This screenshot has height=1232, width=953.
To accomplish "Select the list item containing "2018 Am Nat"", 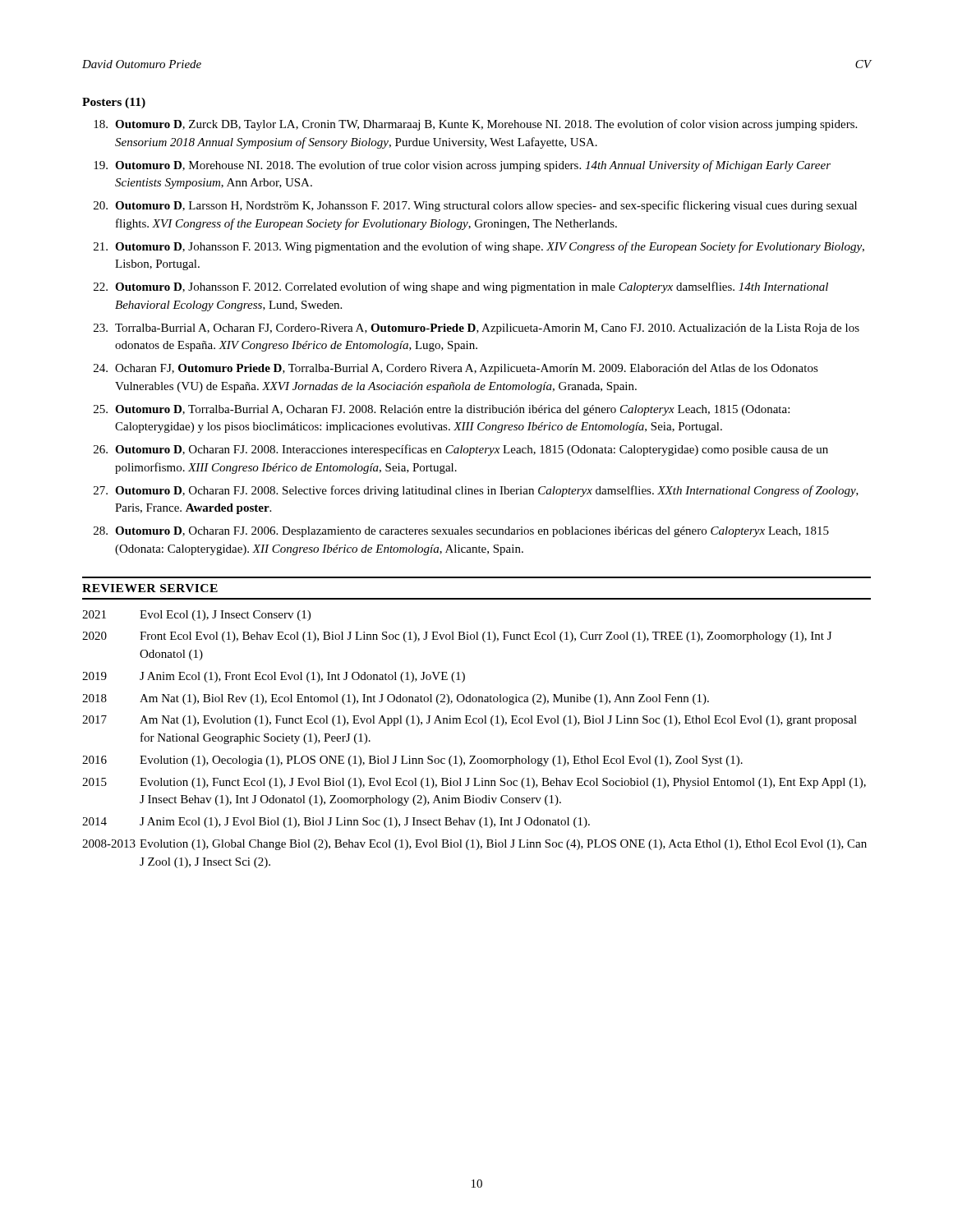I will (476, 698).
